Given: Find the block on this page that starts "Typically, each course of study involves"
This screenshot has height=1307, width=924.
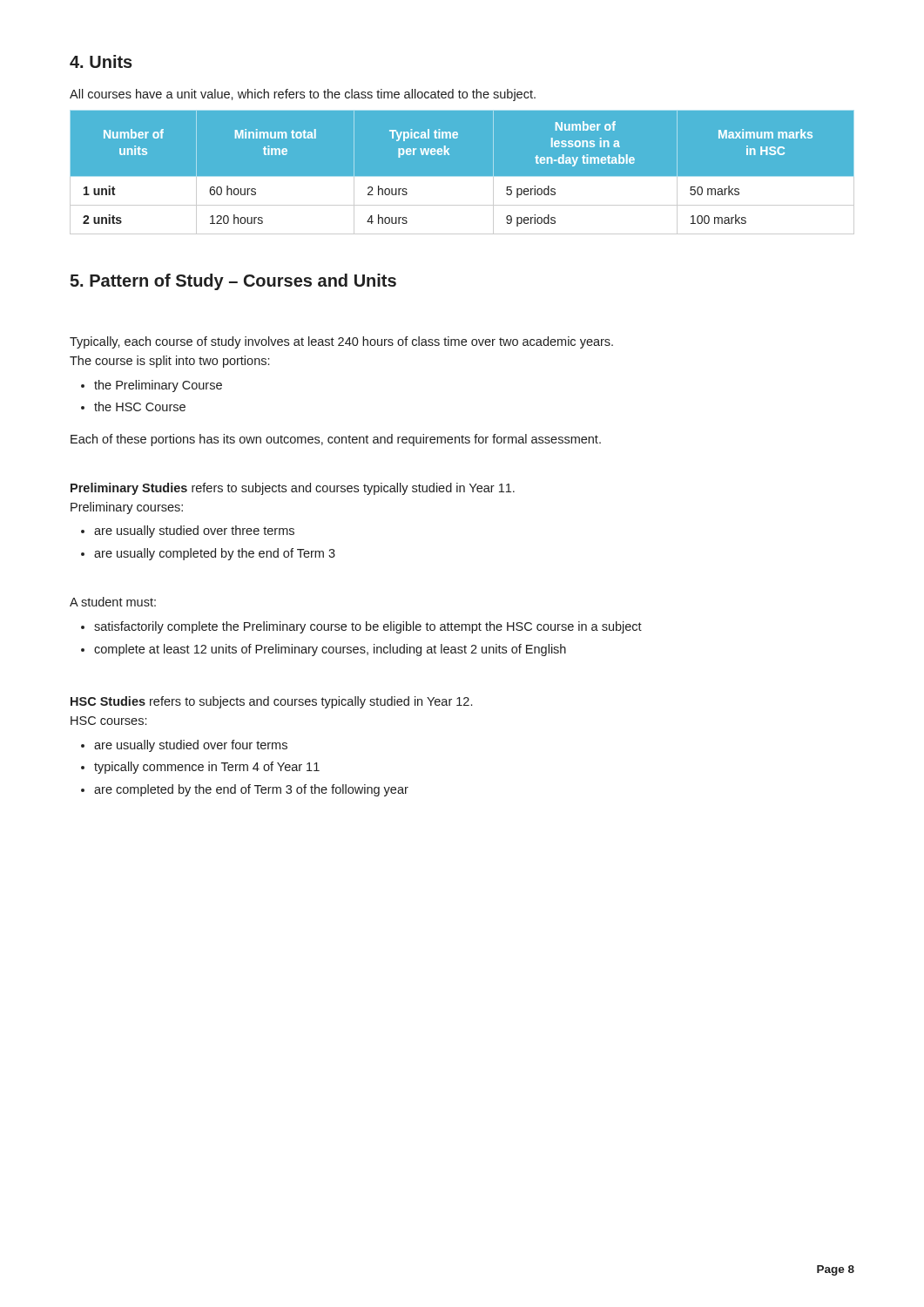Looking at the screenshot, I should coord(462,352).
